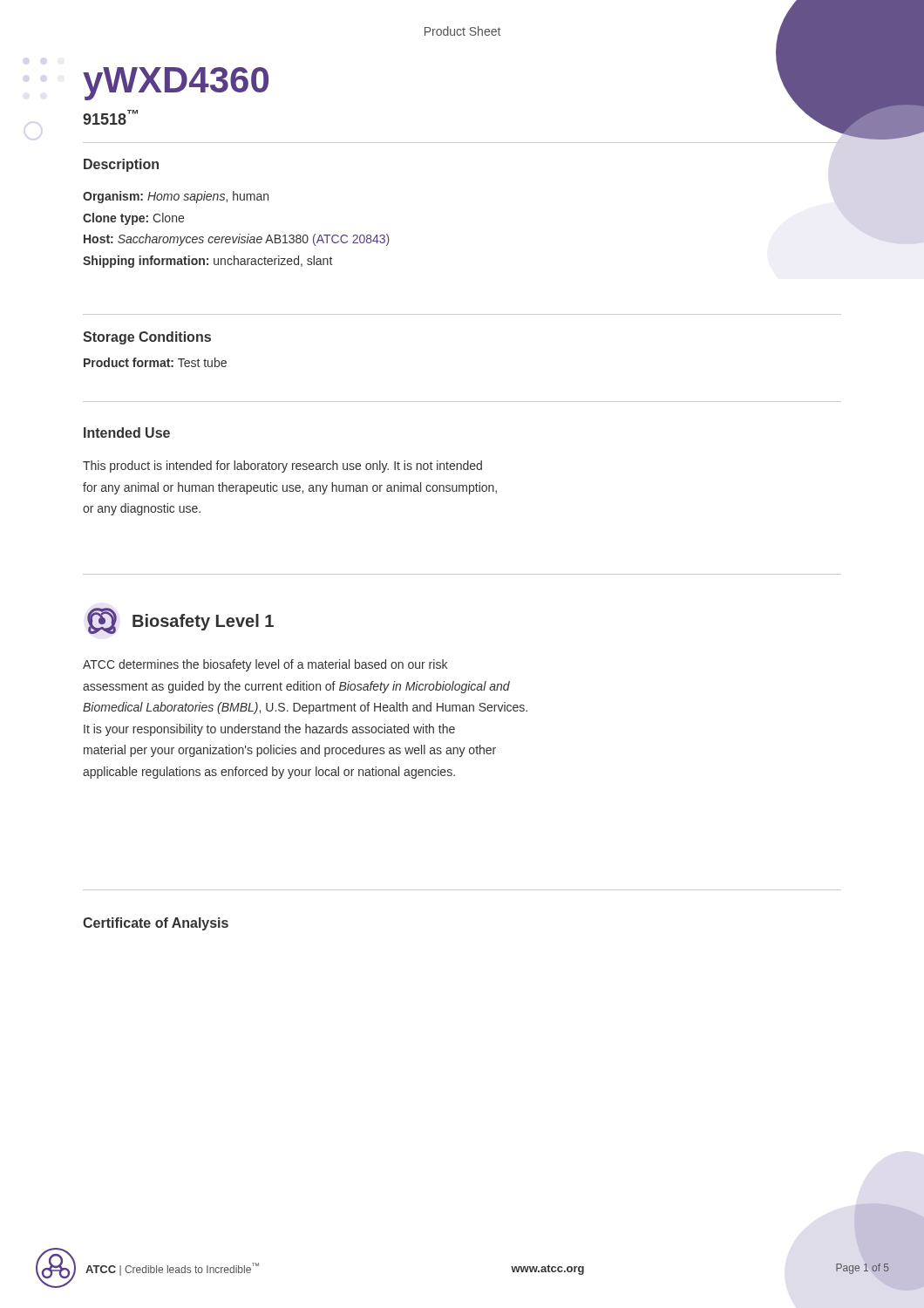This screenshot has height=1308, width=924.
Task: Point to the text starting "This product is intended for laboratory research"
Action: coord(290,487)
